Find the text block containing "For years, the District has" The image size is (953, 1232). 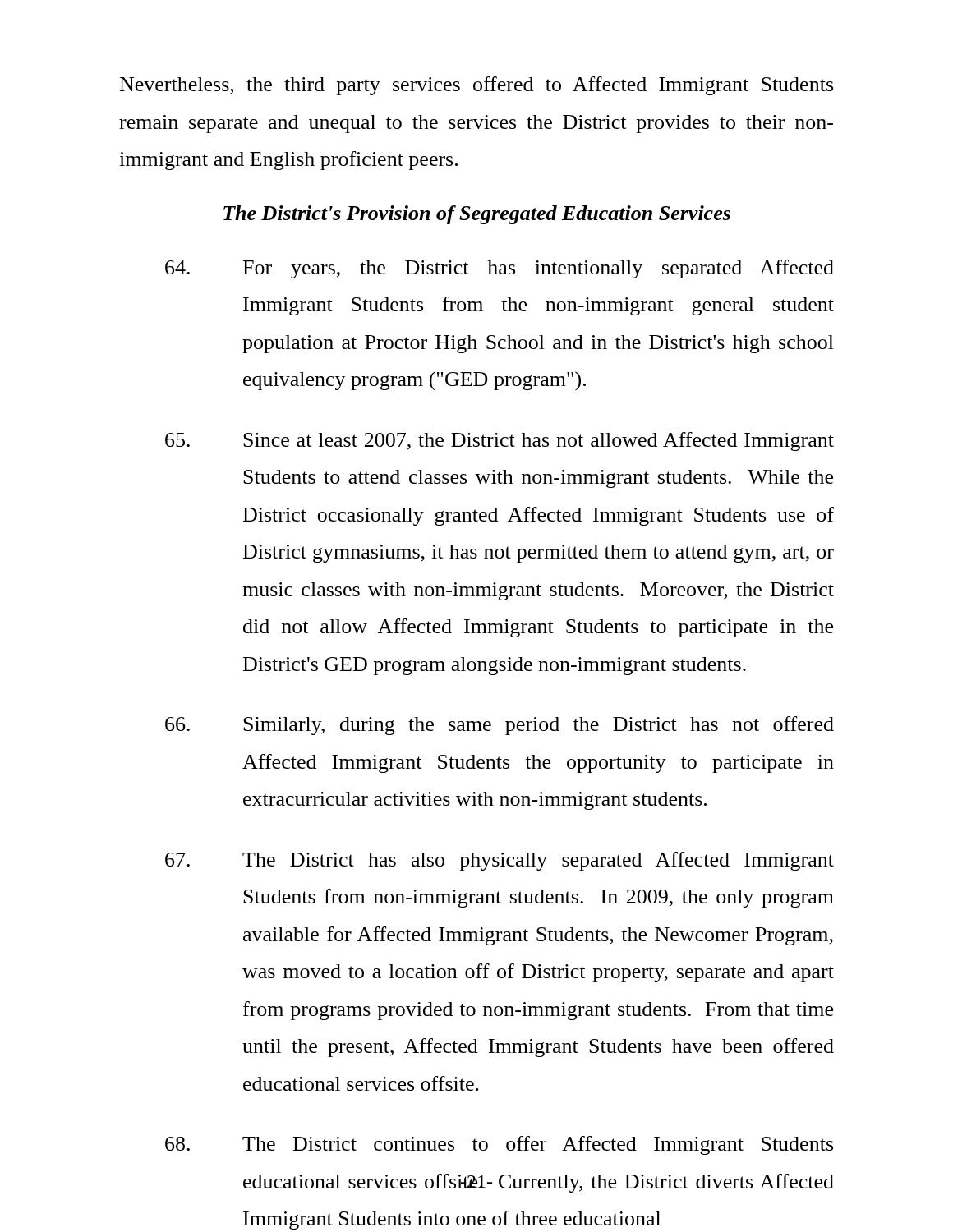(476, 740)
